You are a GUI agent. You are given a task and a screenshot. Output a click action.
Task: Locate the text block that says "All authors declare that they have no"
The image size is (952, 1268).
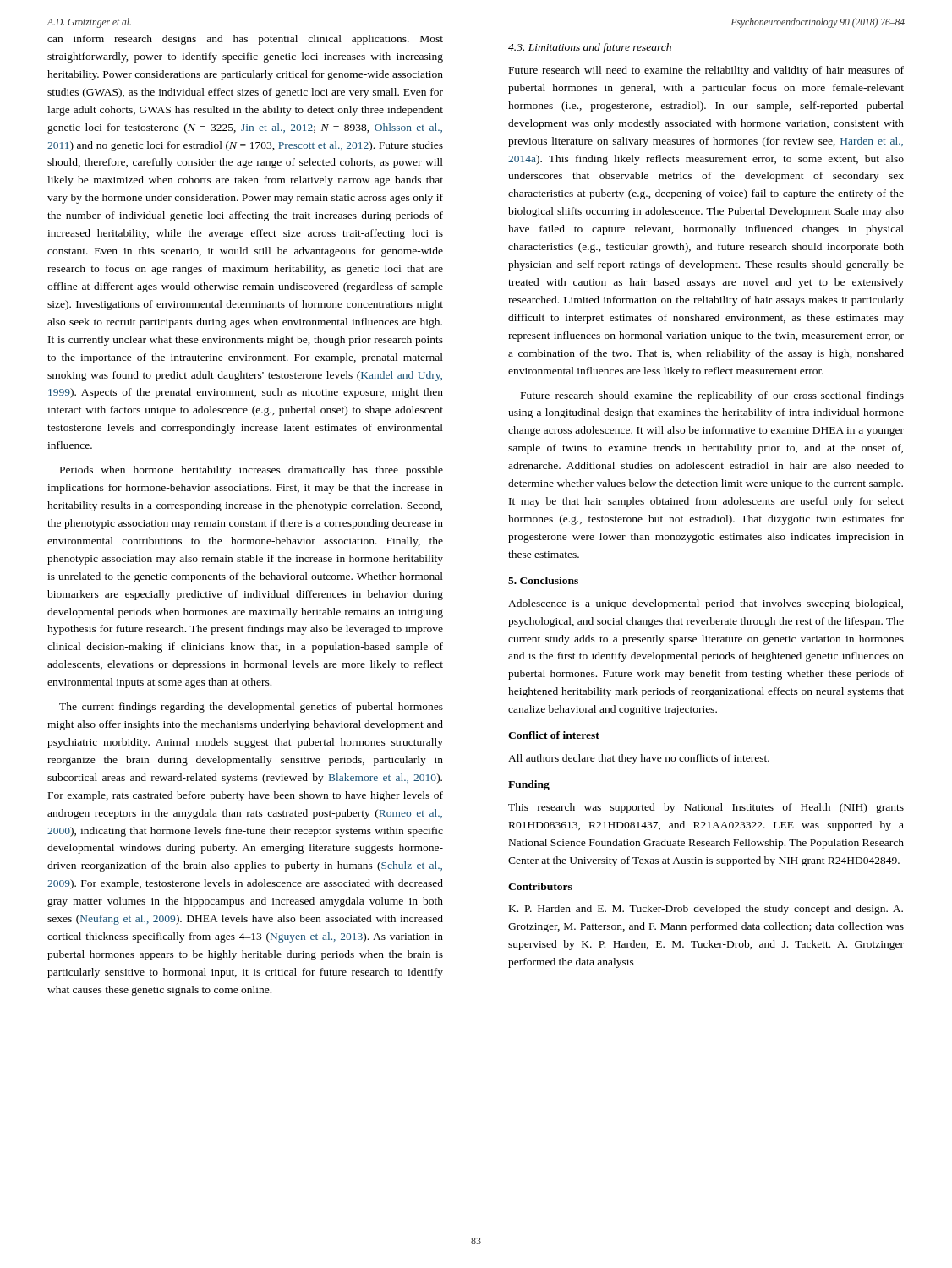pyautogui.click(x=706, y=759)
